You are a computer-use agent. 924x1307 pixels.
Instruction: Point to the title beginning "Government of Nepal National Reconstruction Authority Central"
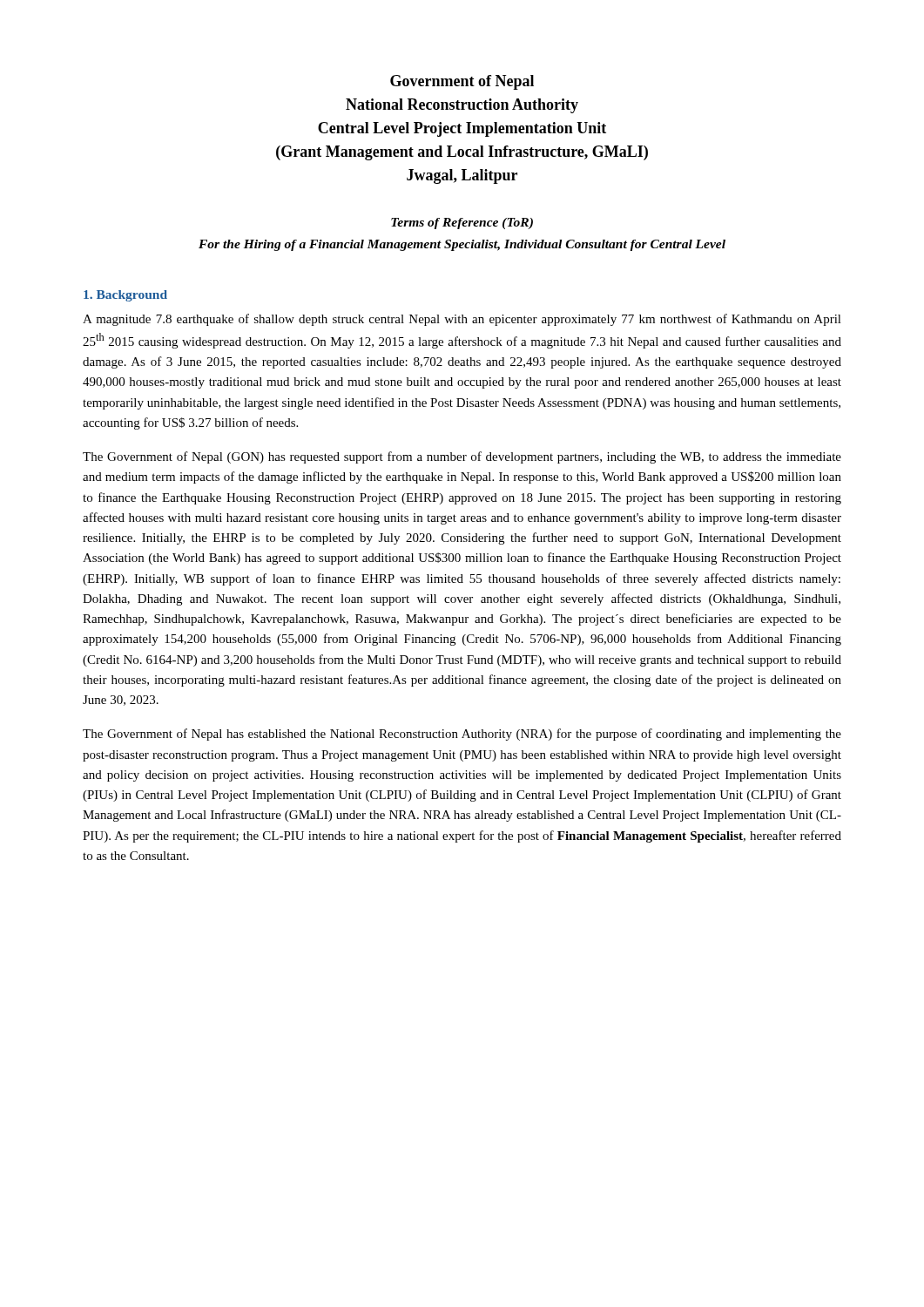(x=462, y=128)
